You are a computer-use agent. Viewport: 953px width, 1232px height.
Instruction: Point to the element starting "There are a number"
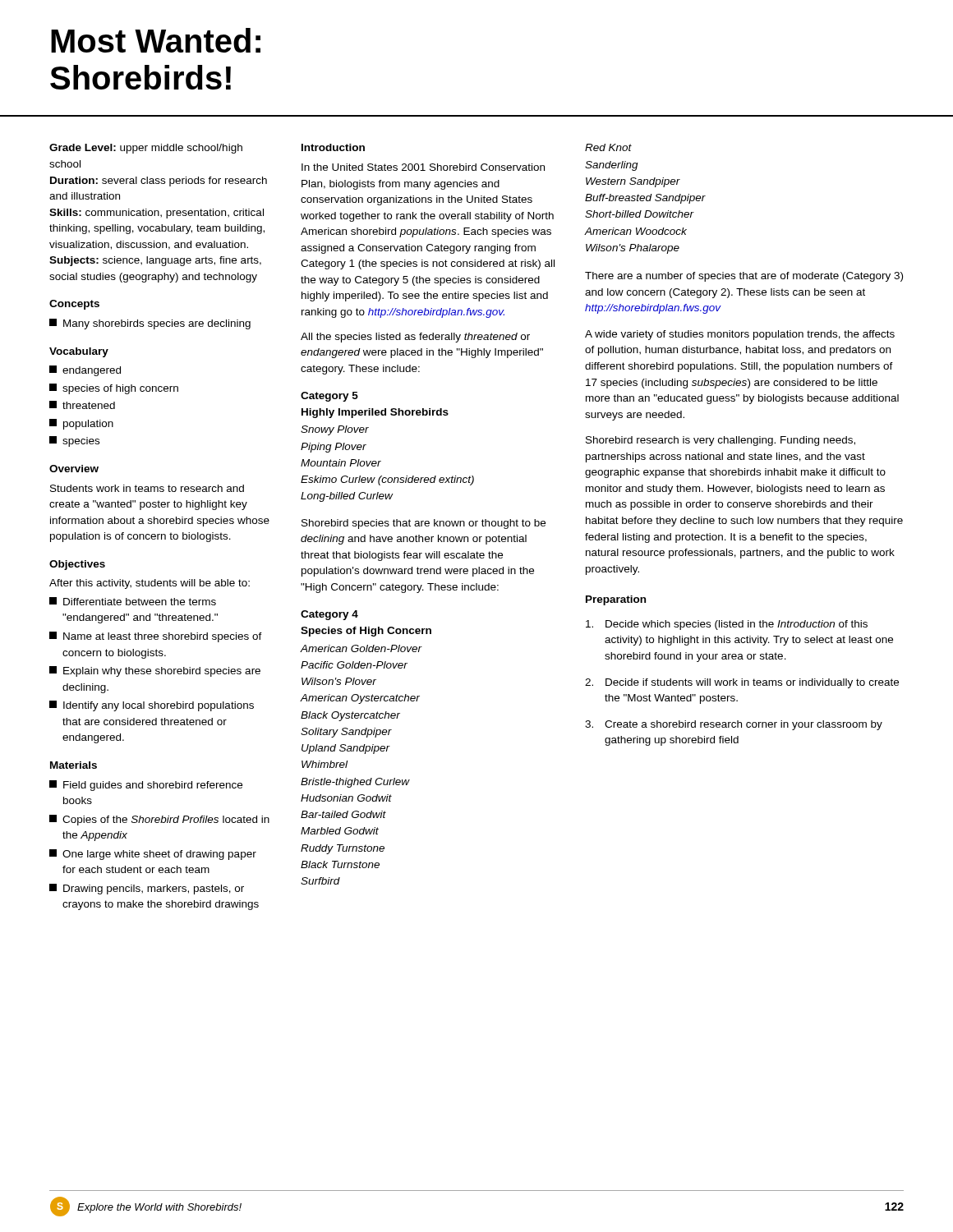744,292
